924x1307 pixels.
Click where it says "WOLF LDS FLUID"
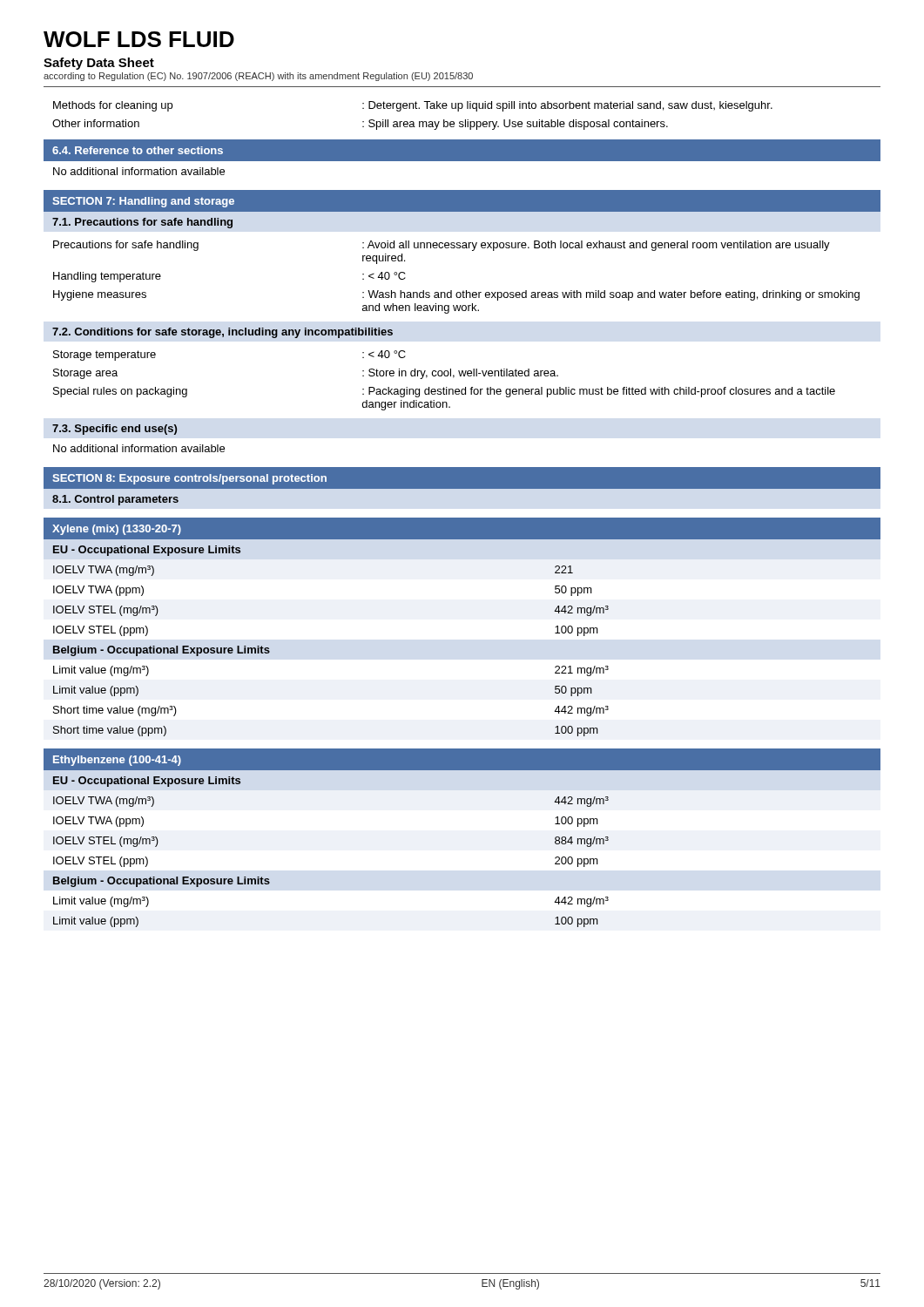point(139,39)
